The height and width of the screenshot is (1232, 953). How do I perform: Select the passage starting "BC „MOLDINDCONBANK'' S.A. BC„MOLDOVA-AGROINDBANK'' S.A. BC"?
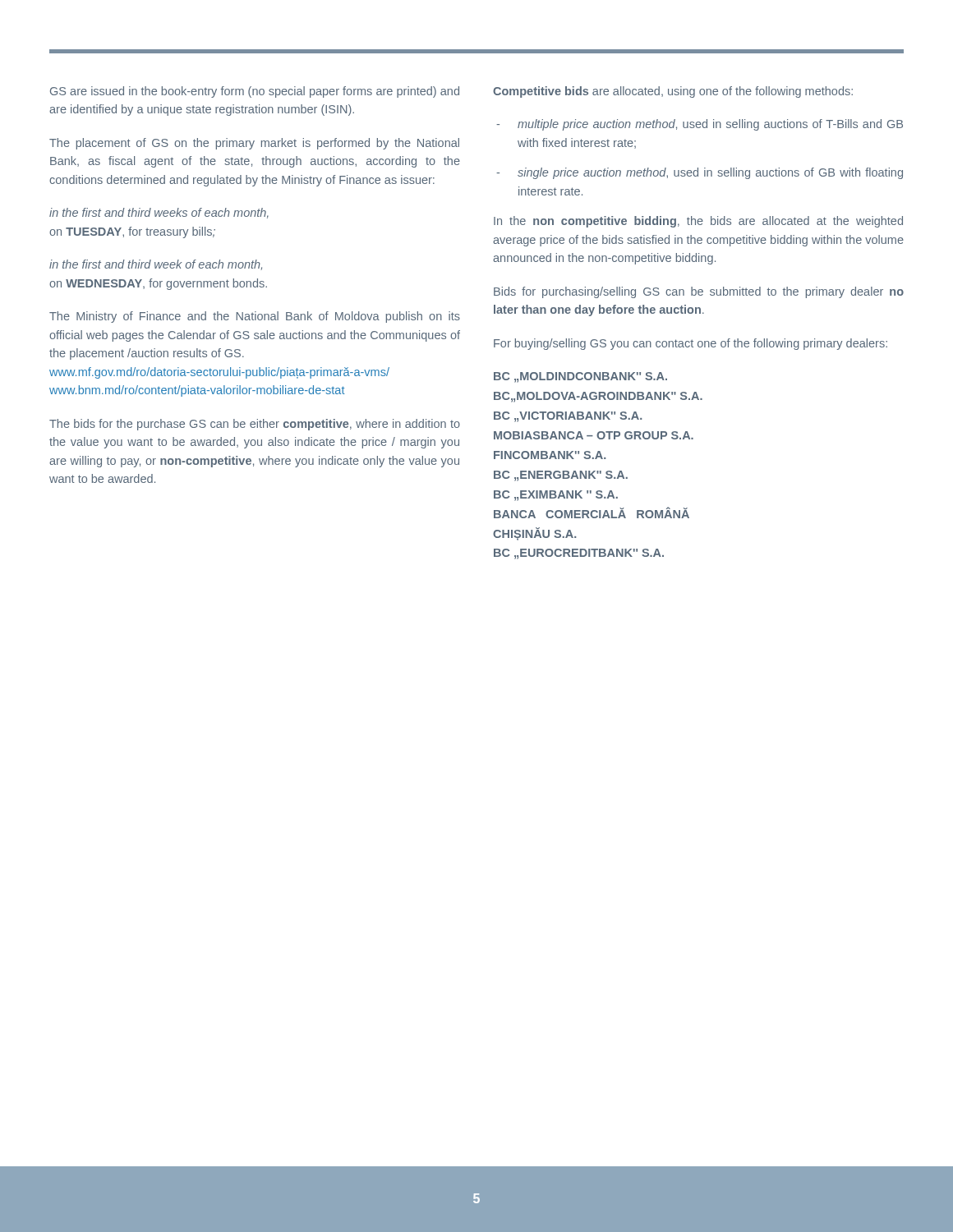coord(598,465)
